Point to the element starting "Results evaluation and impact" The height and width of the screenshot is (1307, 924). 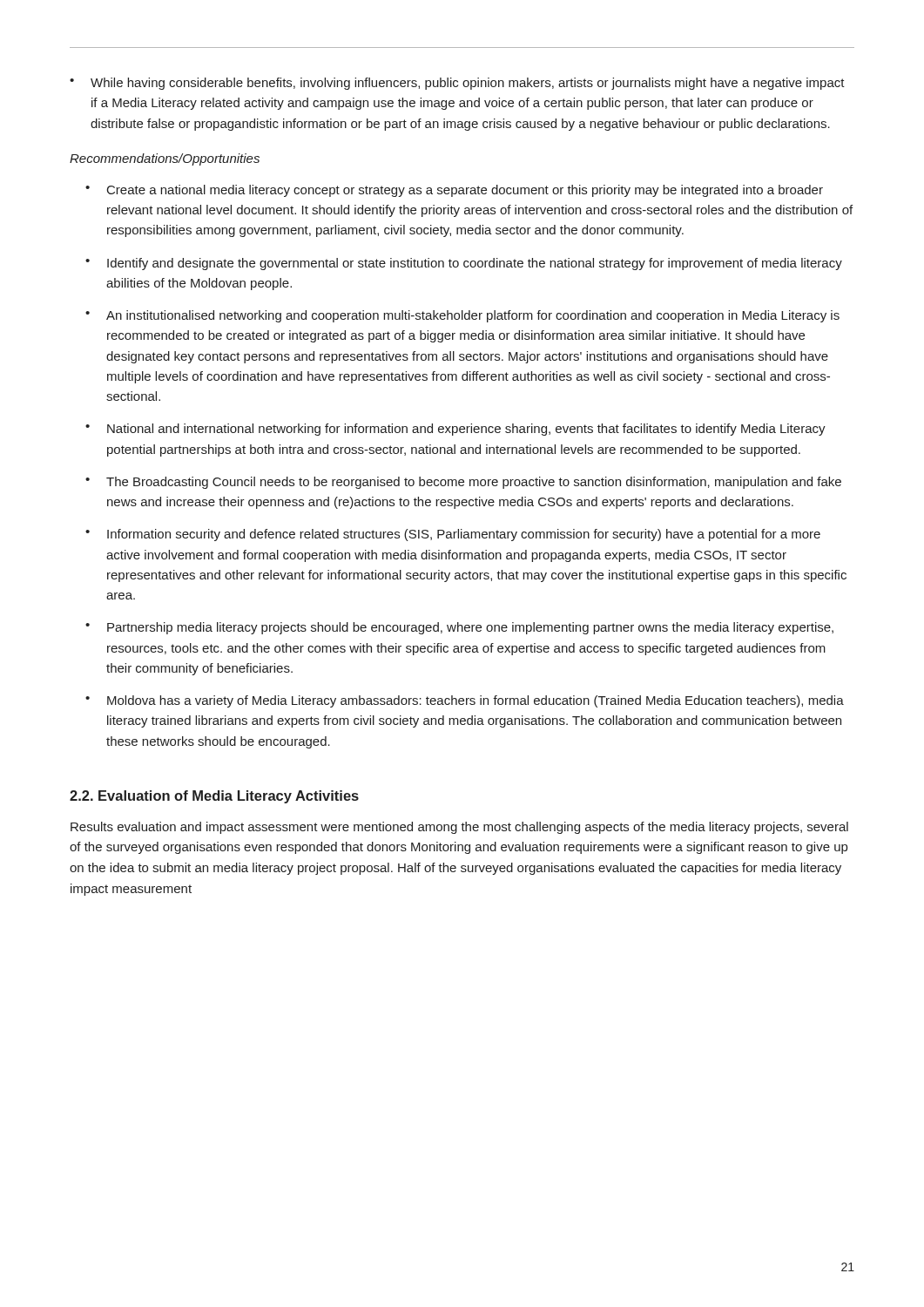(x=459, y=857)
